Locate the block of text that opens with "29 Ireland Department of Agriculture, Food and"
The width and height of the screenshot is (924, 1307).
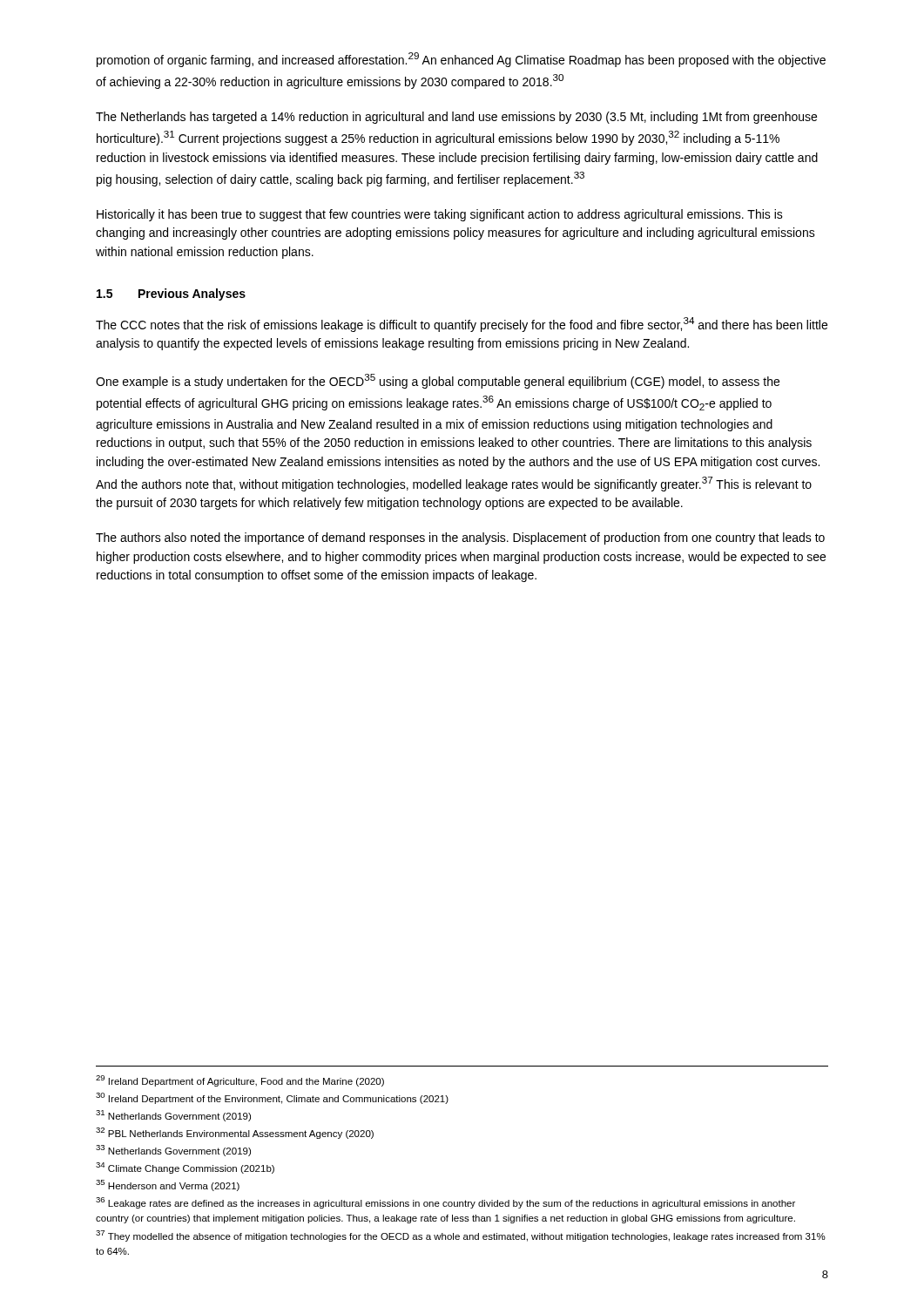tap(240, 1079)
